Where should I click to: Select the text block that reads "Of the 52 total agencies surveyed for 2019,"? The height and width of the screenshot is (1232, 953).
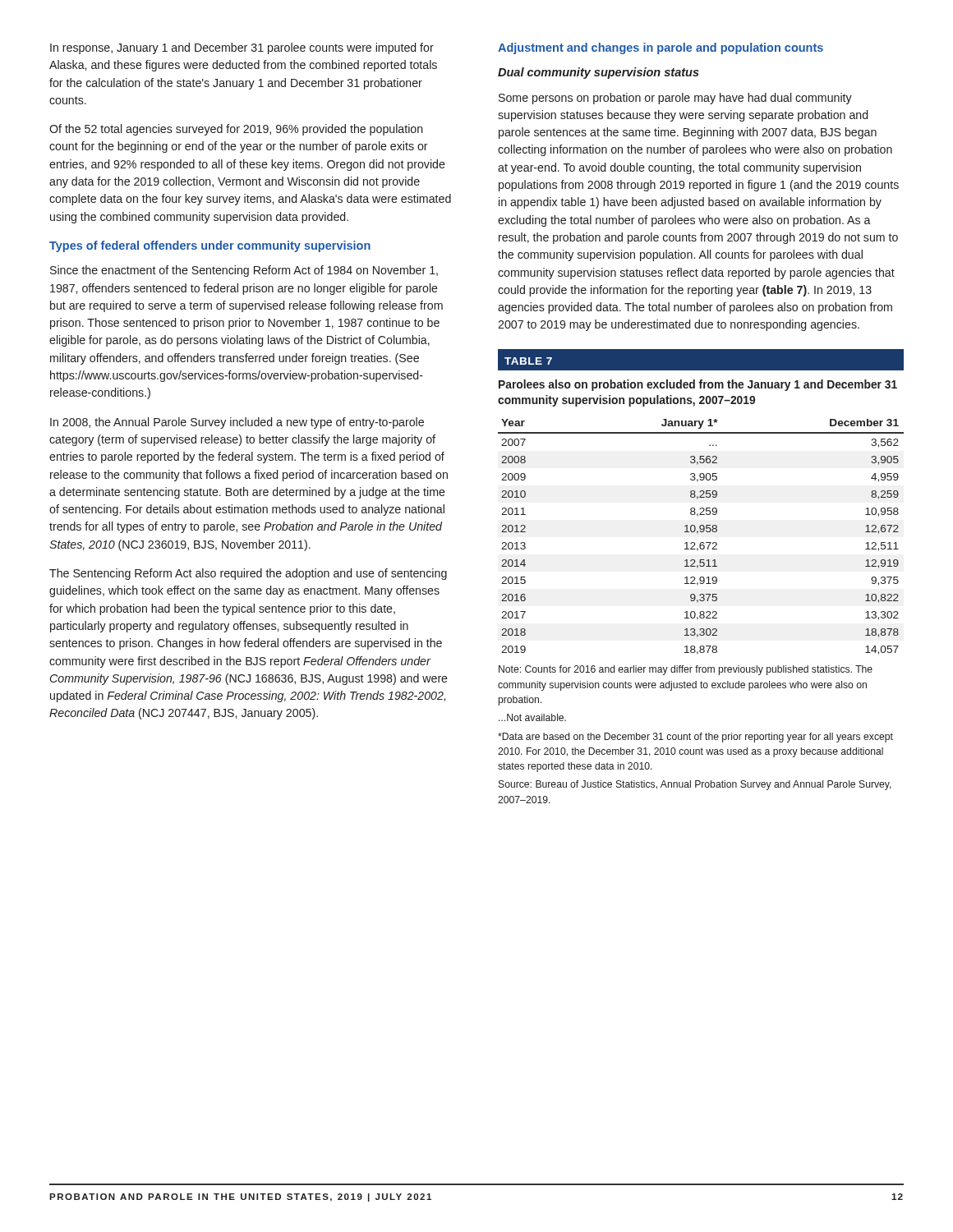coord(251,173)
